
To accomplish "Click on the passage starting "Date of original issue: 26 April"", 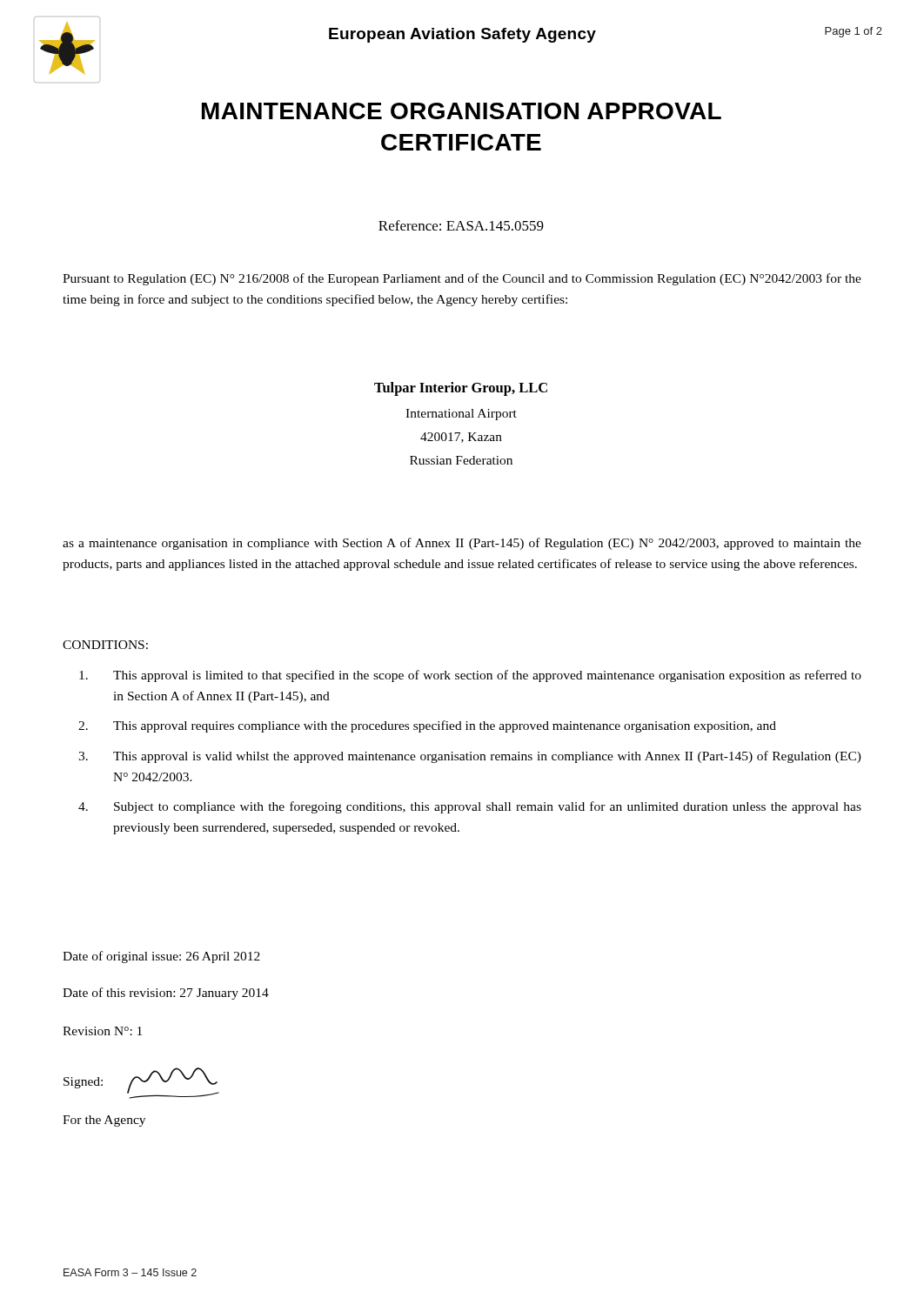I will click(162, 956).
